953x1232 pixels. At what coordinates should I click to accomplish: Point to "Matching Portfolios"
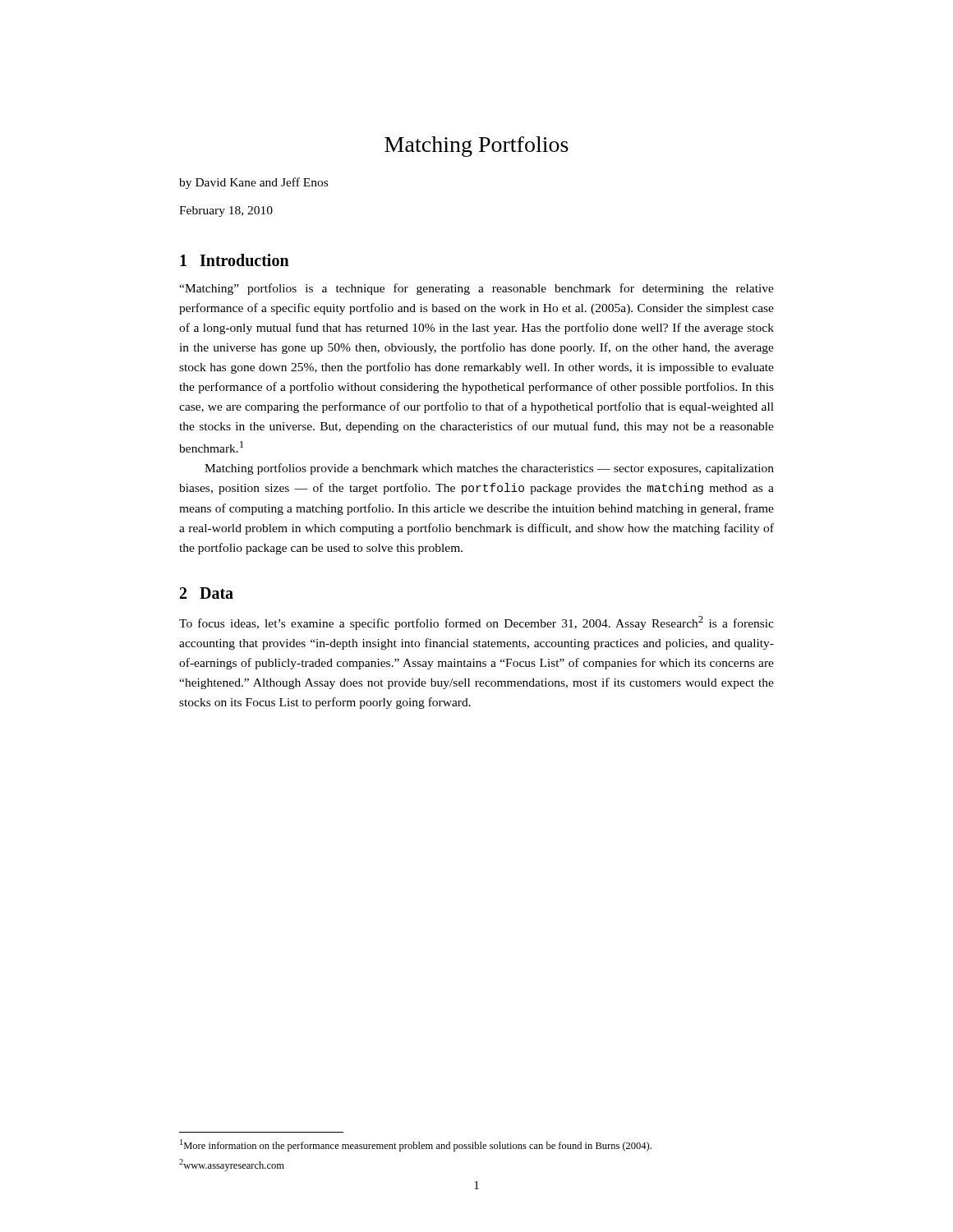click(476, 145)
